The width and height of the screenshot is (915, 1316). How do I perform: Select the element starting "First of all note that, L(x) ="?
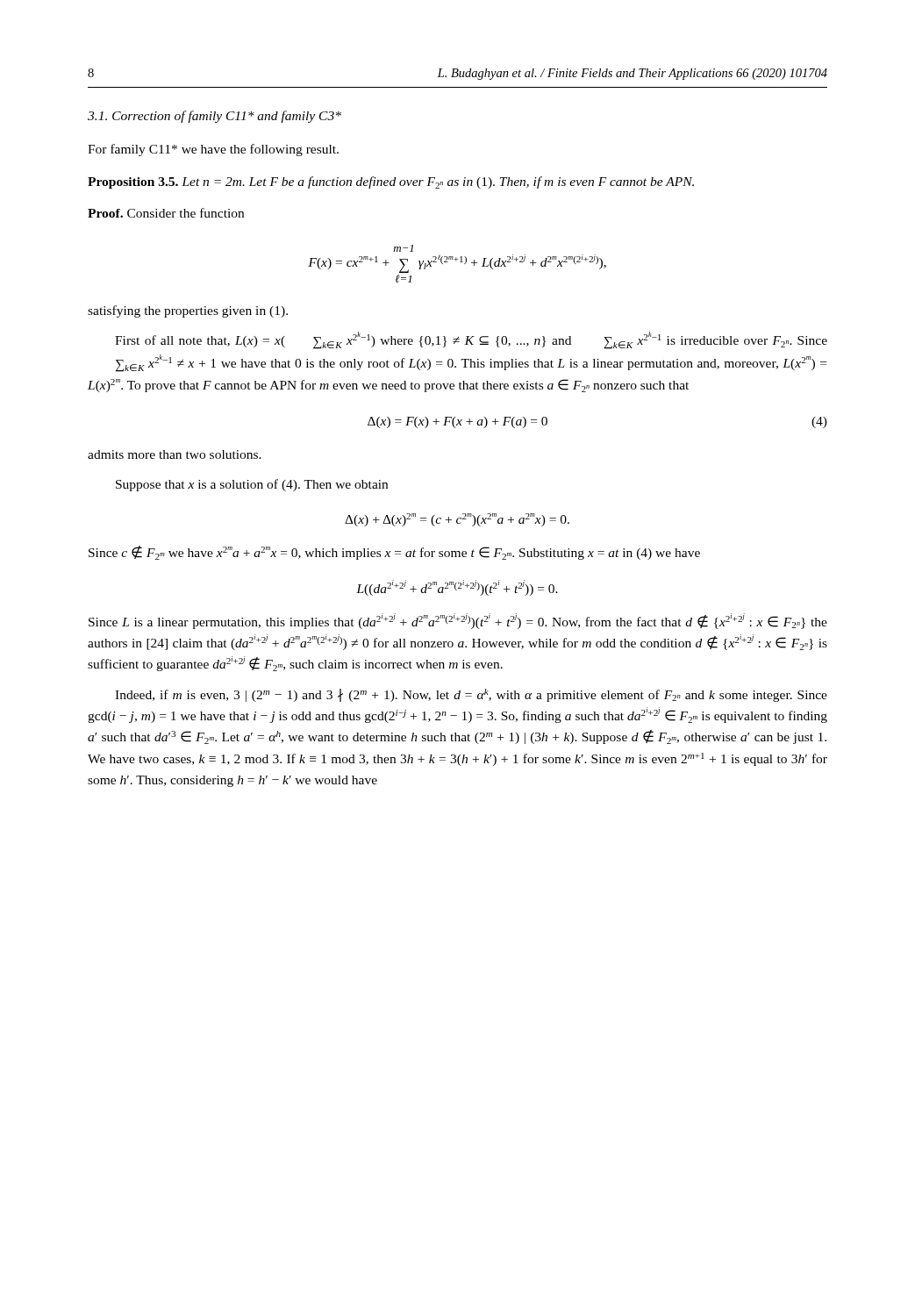coord(458,363)
